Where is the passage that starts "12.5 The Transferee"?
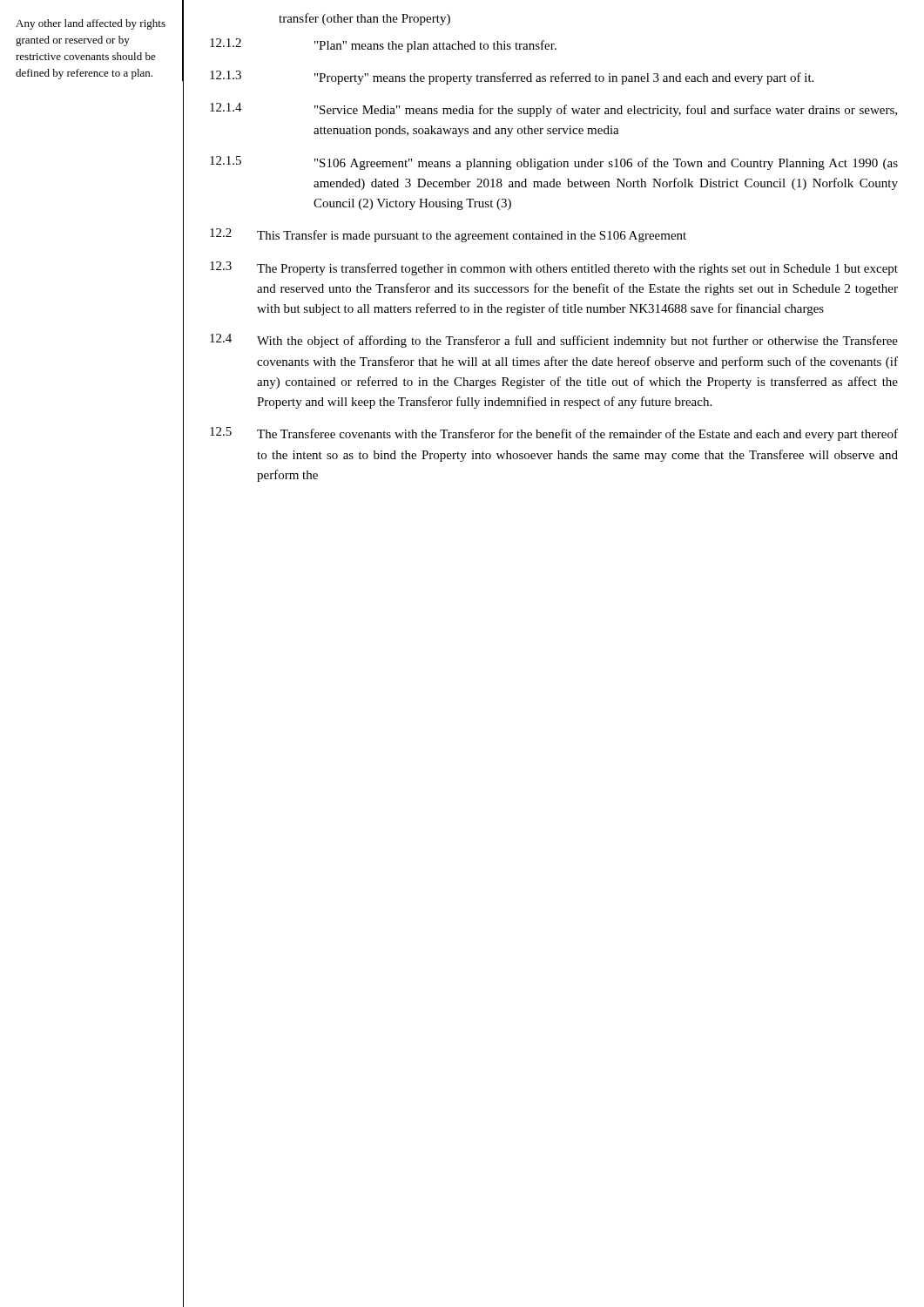Image resolution: width=924 pixels, height=1307 pixels. coord(553,455)
